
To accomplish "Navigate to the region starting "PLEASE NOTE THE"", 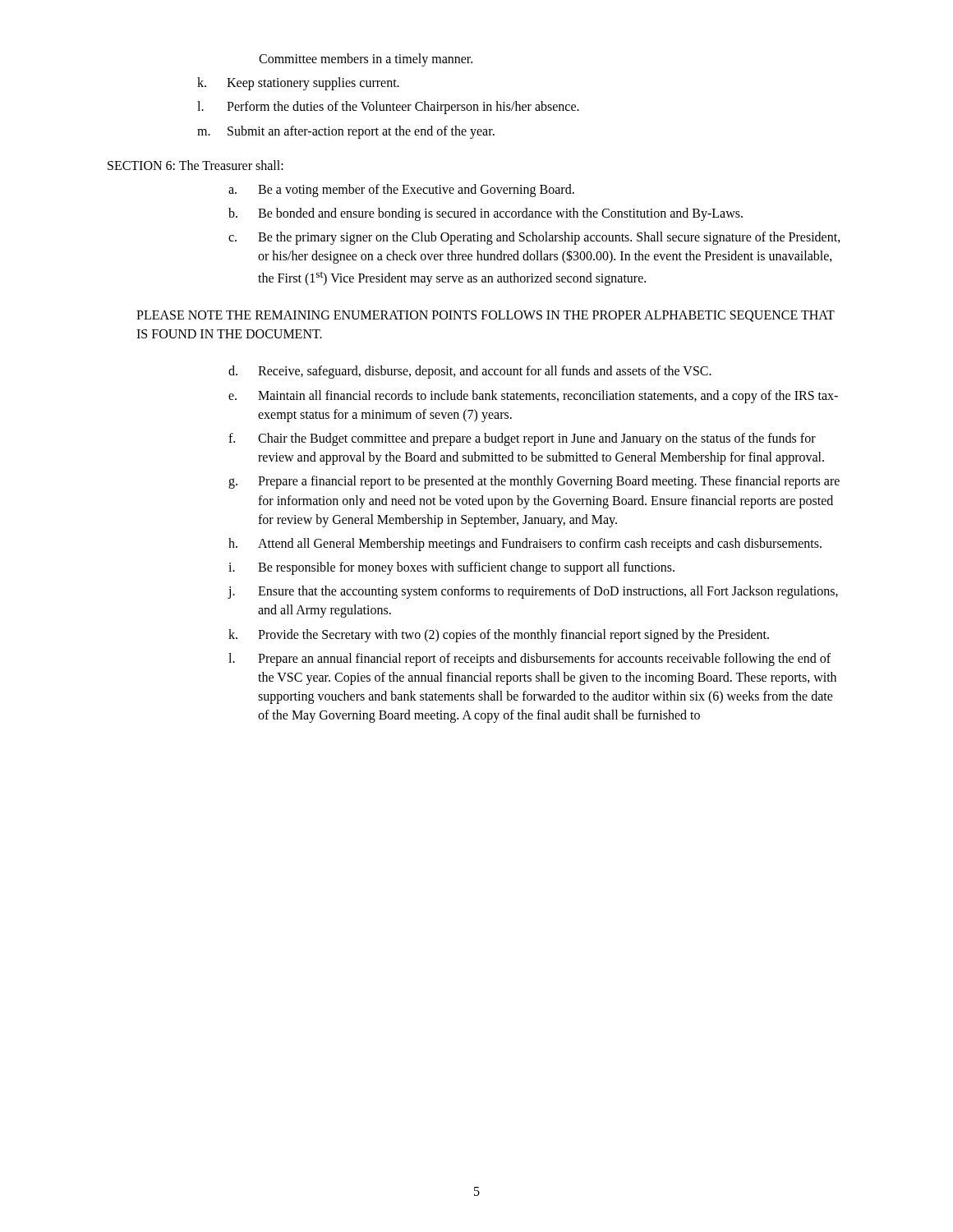I will [485, 325].
